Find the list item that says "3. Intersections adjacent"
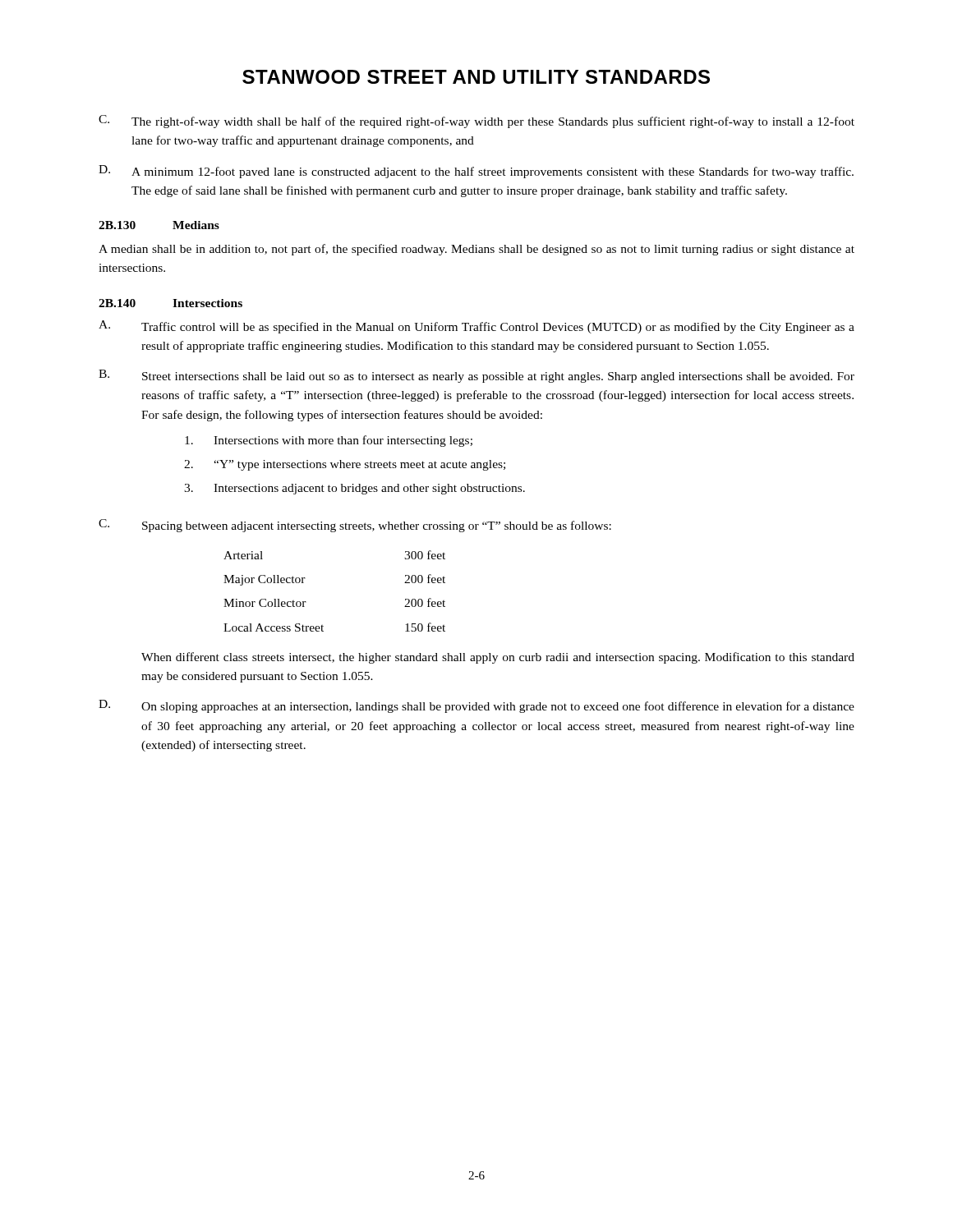Viewport: 953px width, 1232px height. 519,488
